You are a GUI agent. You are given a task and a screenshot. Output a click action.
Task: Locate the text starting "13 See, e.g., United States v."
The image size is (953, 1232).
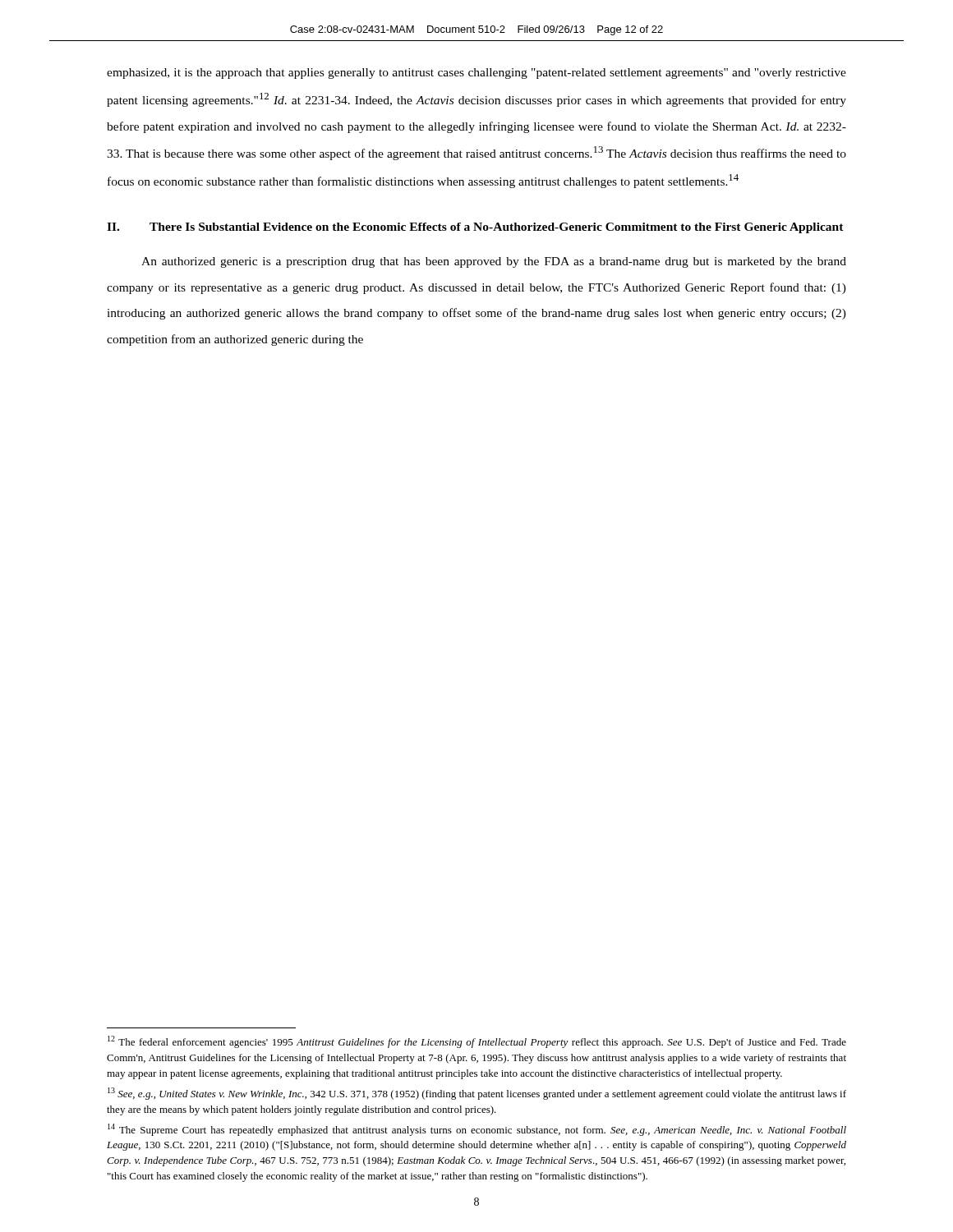[x=476, y=1101]
